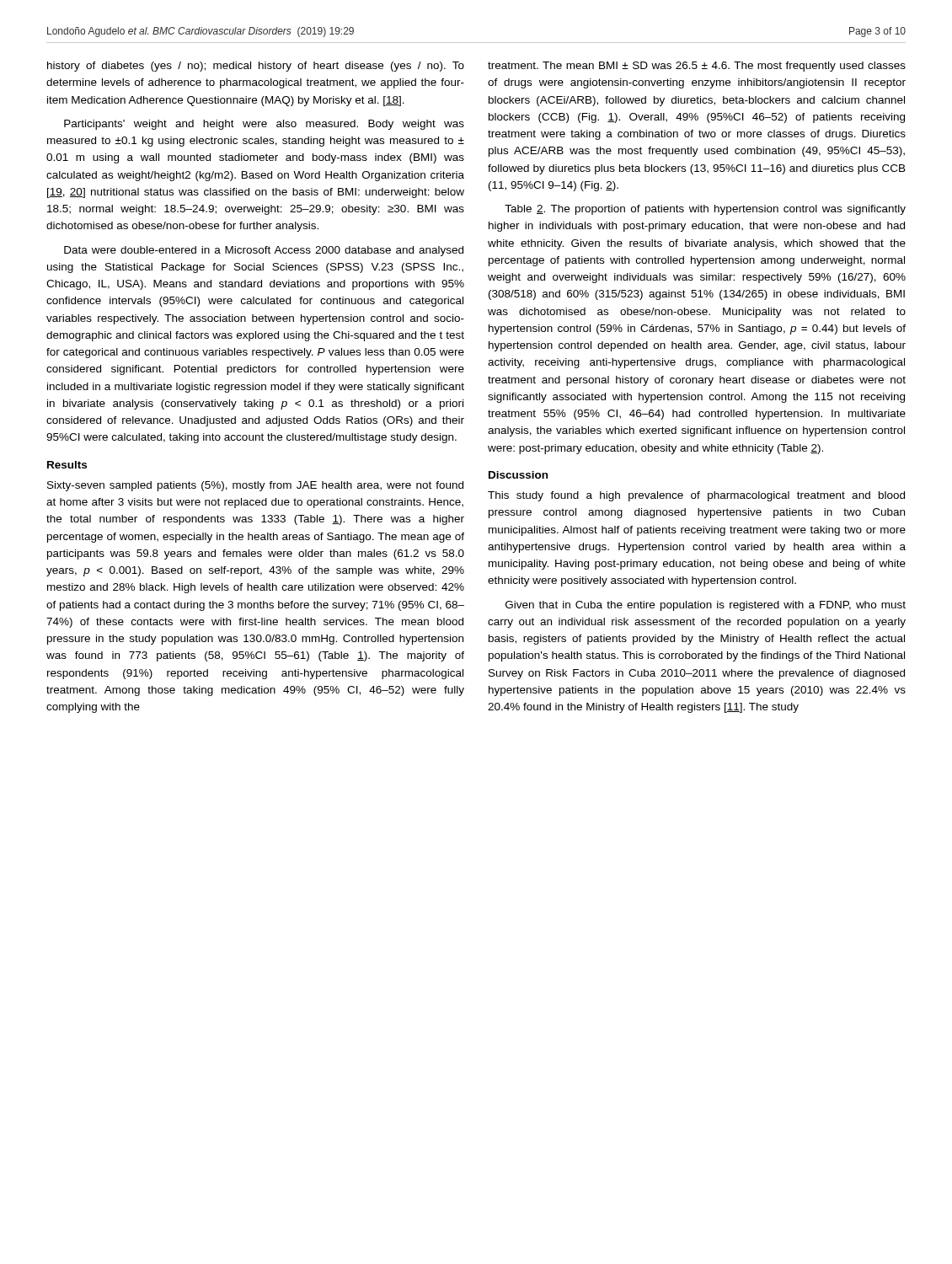Click on the element starting "history of diabetes (yes"
952x1264 pixels.
tap(255, 252)
